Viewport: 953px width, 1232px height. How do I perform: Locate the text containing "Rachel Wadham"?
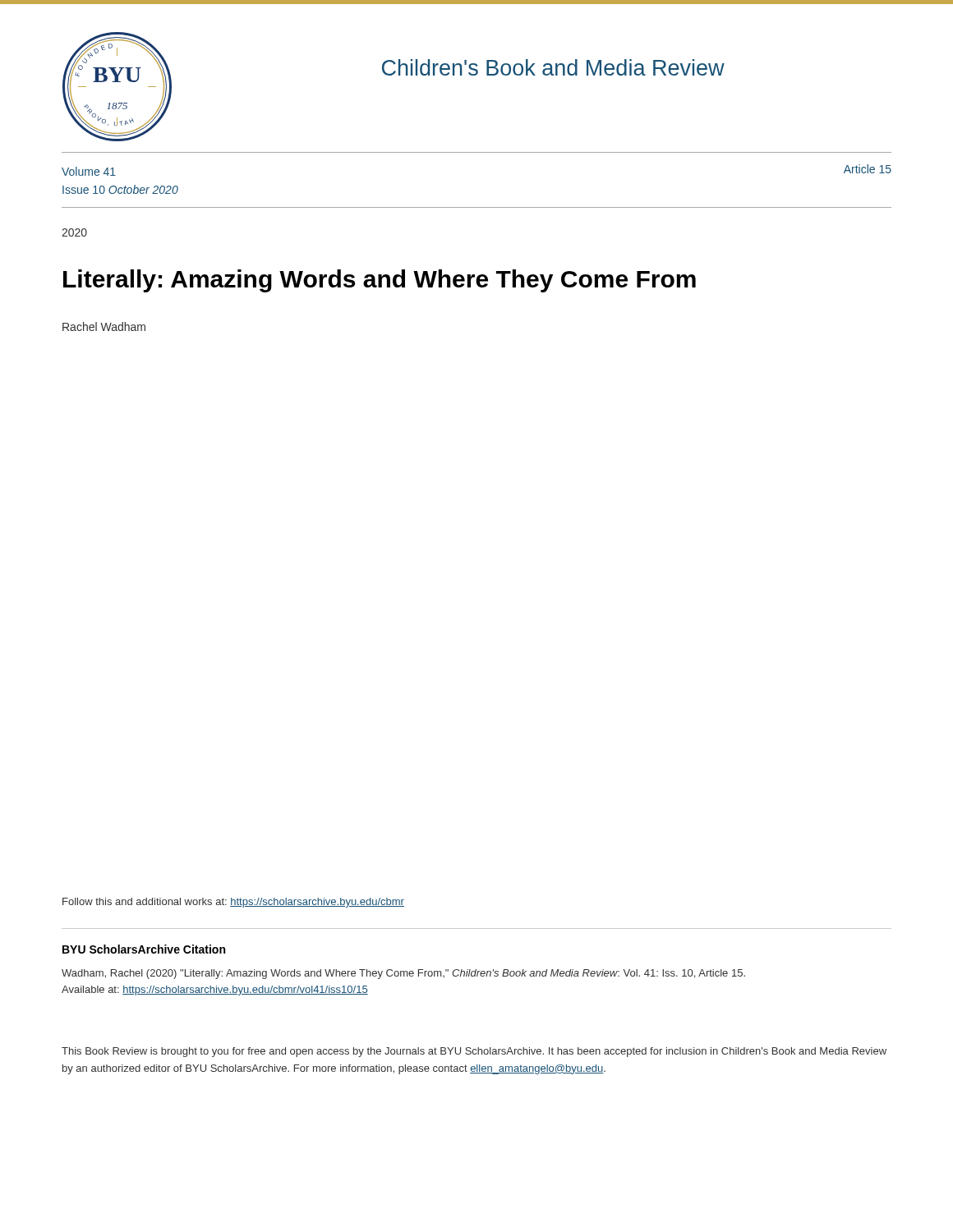104,327
